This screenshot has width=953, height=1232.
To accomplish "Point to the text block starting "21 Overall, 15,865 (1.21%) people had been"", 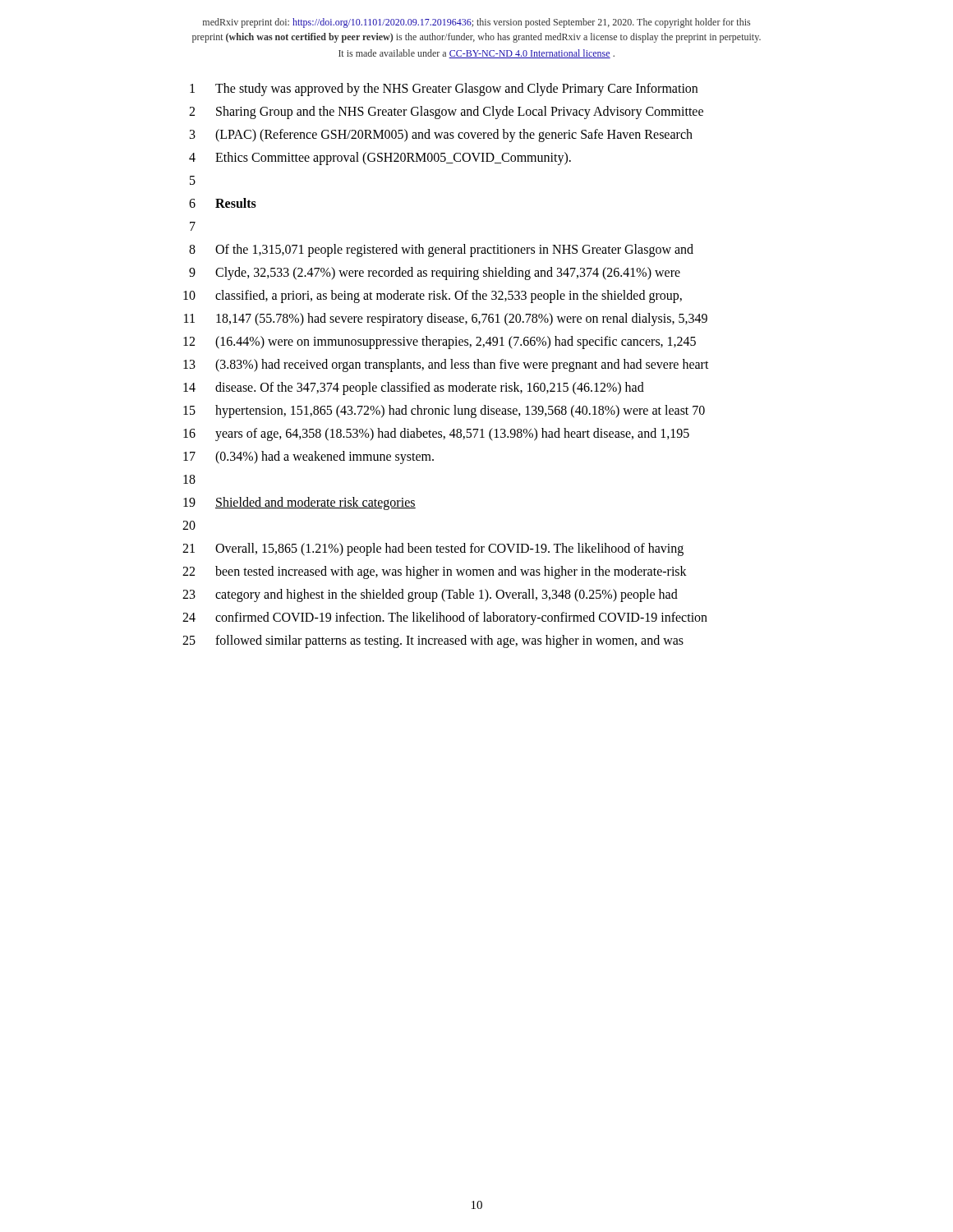I will coord(476,549).
